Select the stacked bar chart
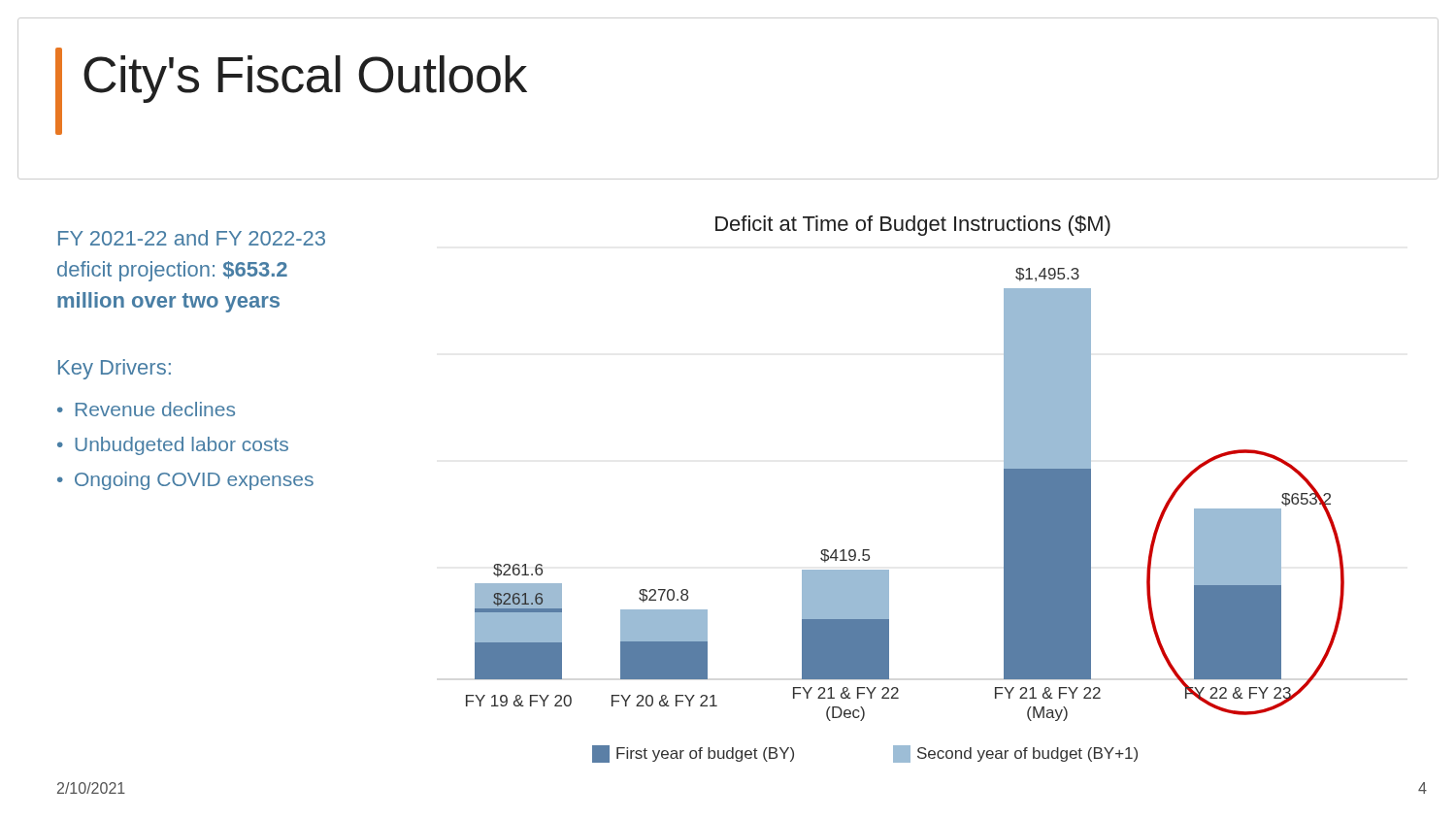Screen dimensions: 819x1456 pos(912,490)
